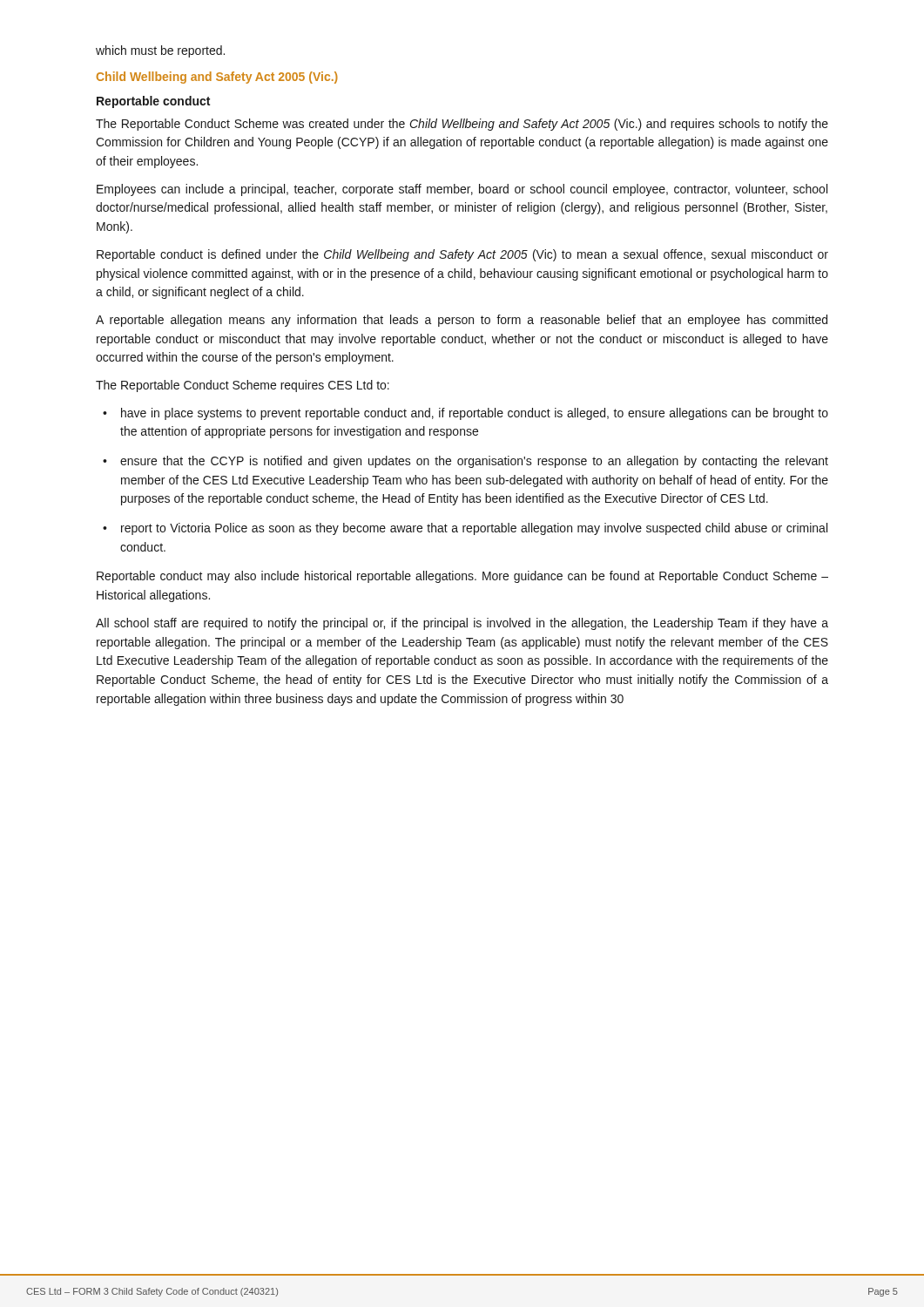This screenshot has width=924, height=1307.
Task: Locate the block of text that opens with "have in place systems"
Action: (x=462, y=423)
